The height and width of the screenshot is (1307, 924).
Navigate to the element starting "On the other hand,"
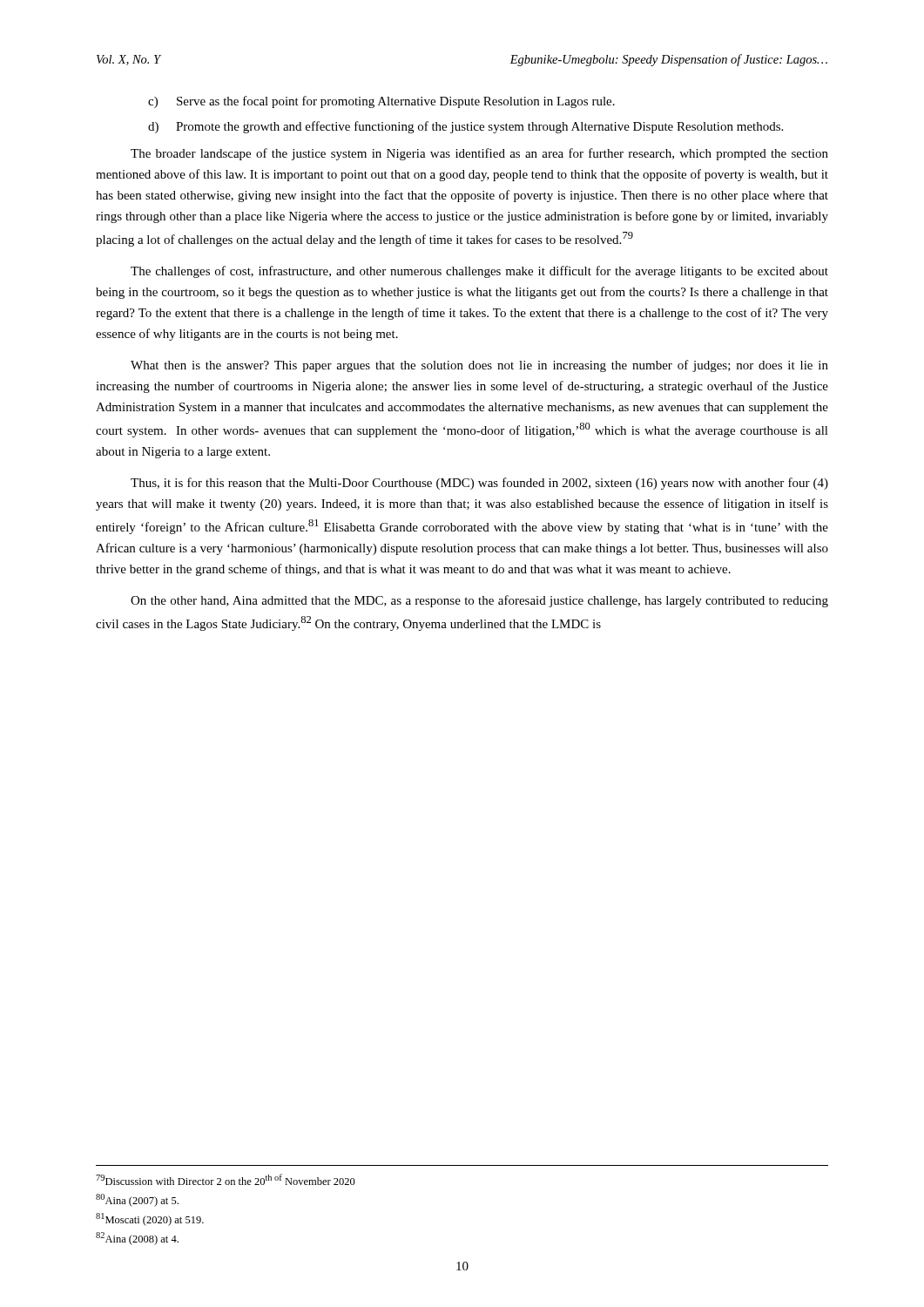point(462,612)
